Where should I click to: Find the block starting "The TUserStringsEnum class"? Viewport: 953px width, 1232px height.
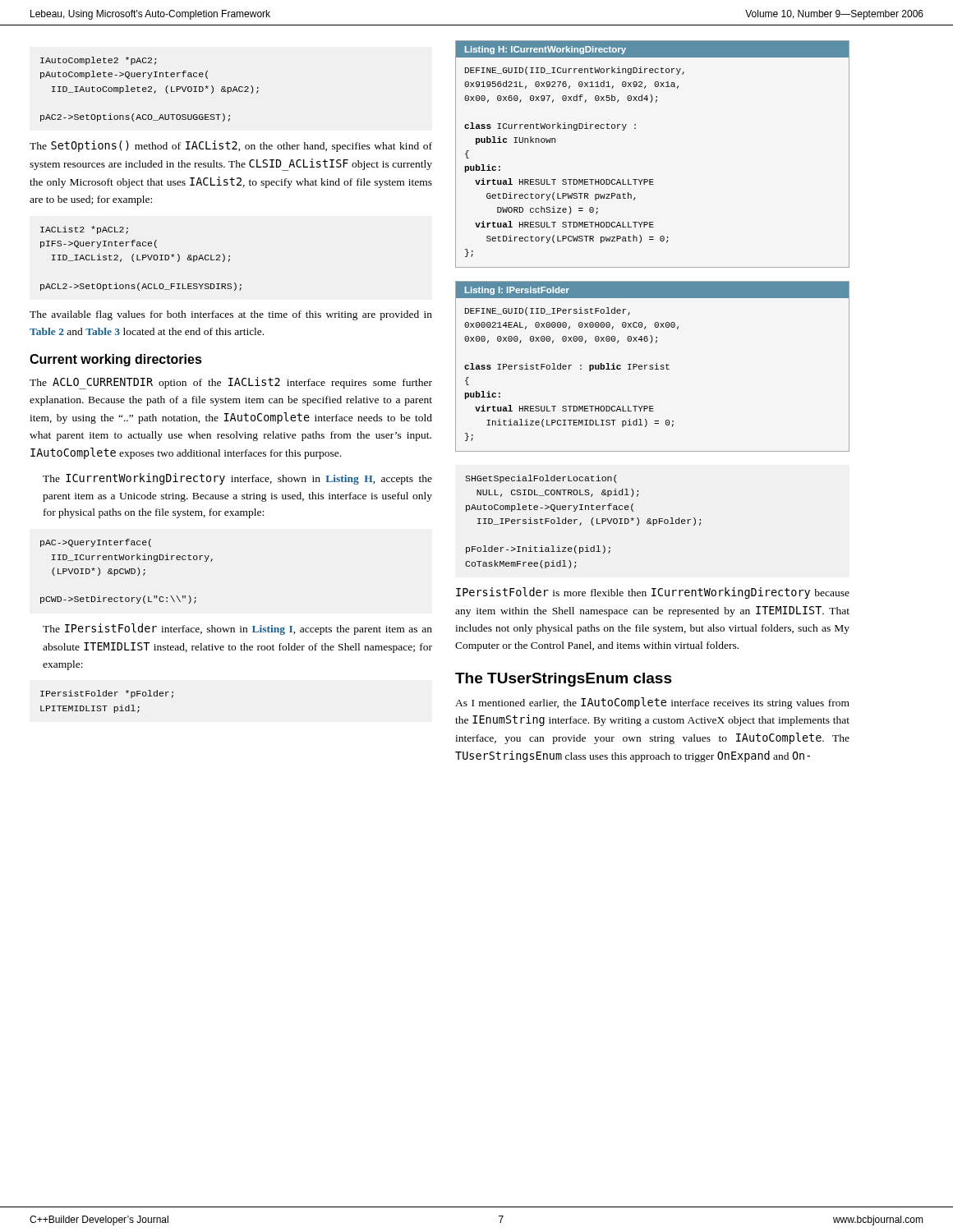click(x=652, y=678)
